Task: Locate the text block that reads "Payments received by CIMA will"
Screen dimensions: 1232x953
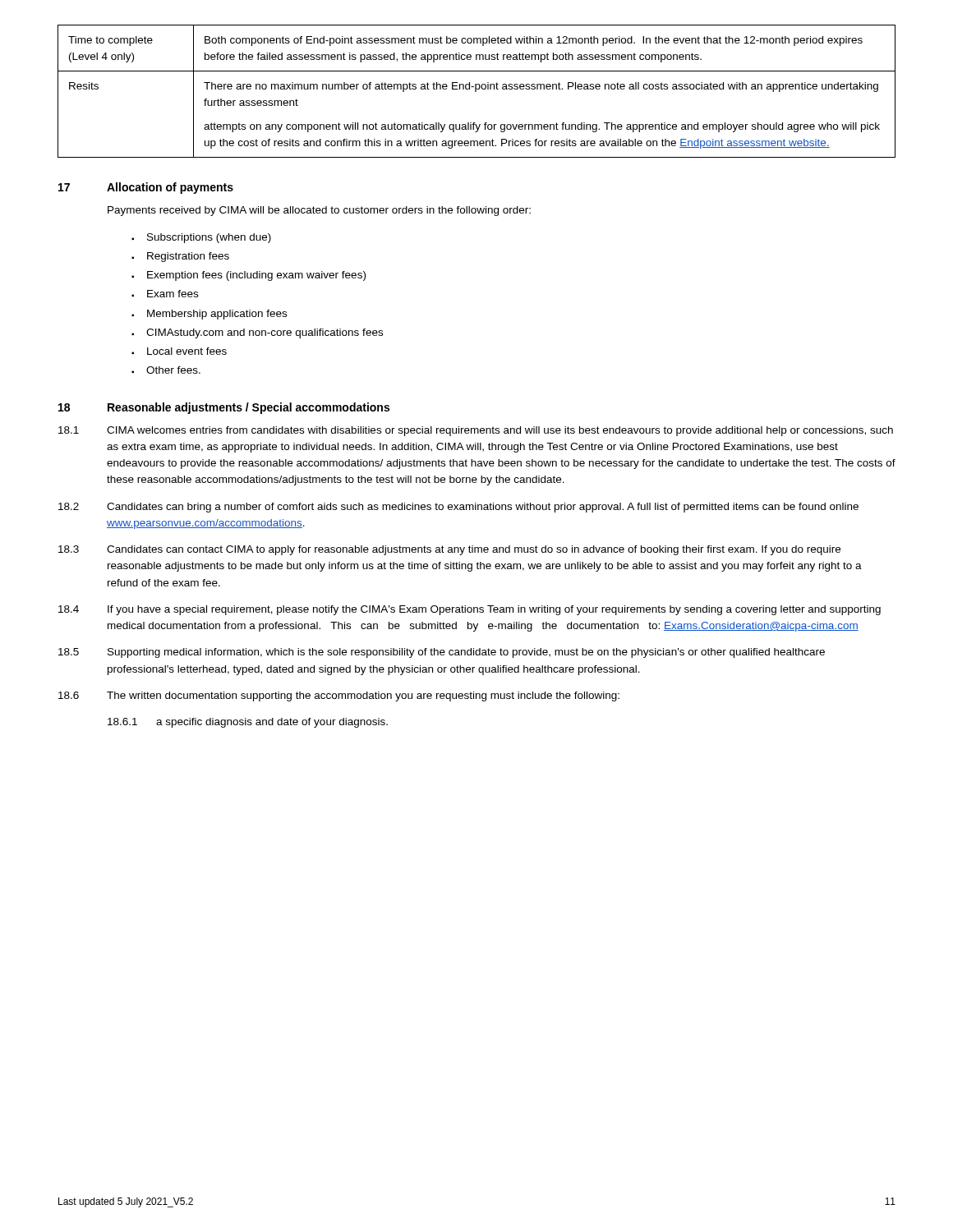Action: [319, 210]
